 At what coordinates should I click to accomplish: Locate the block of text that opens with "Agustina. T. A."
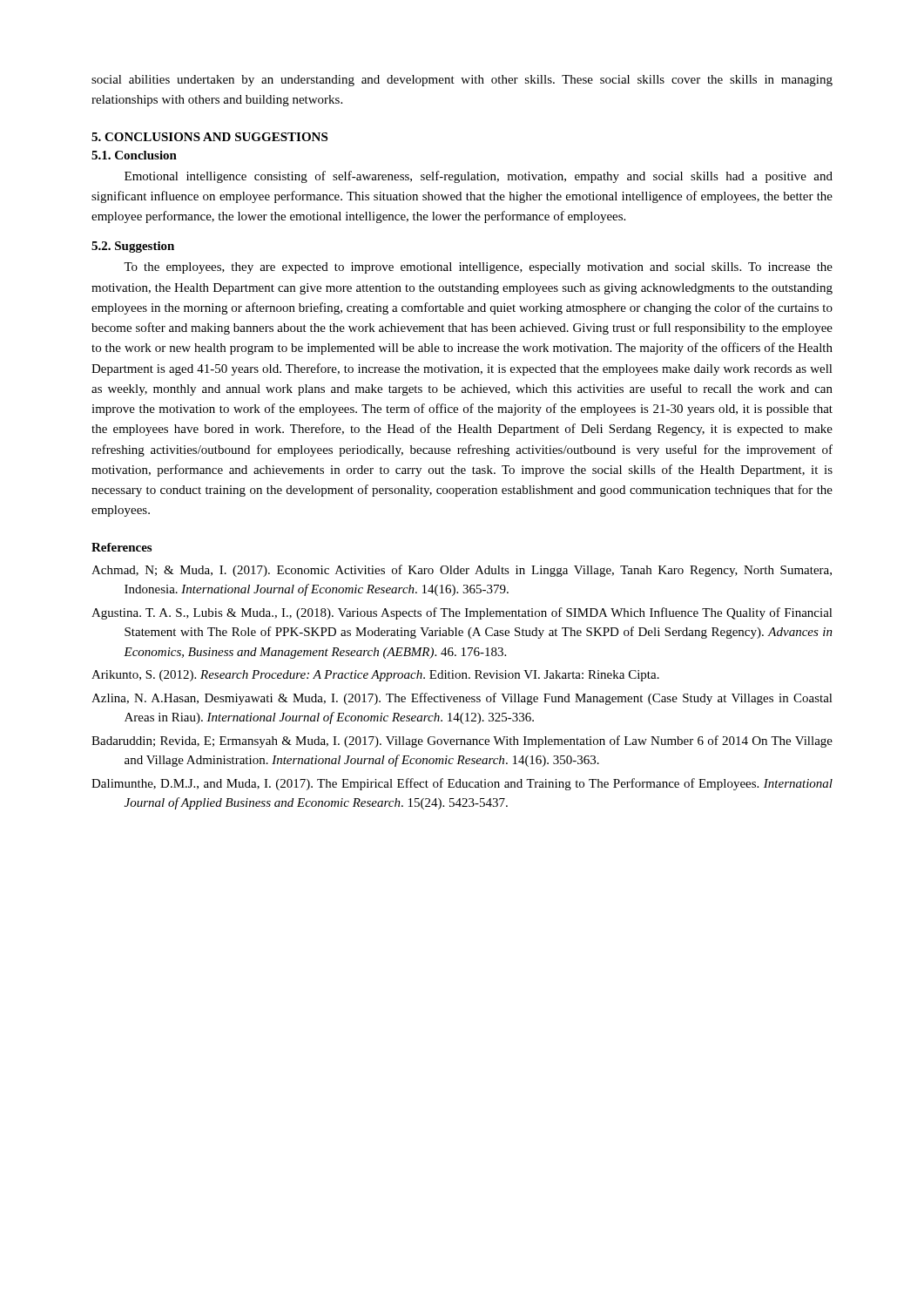pyautogui.click(x=462, y=632)
